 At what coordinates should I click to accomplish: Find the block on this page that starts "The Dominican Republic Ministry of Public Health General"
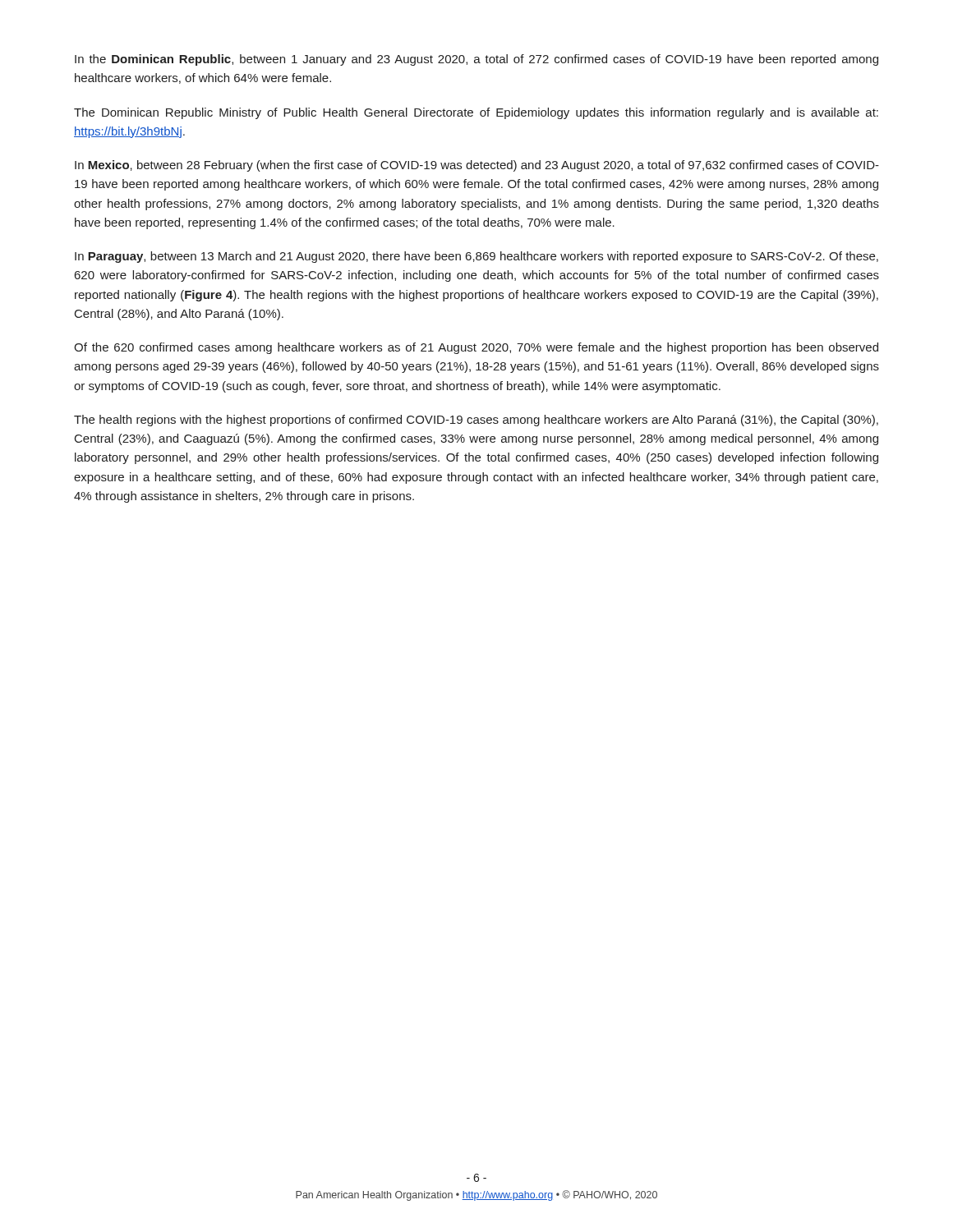476,121
